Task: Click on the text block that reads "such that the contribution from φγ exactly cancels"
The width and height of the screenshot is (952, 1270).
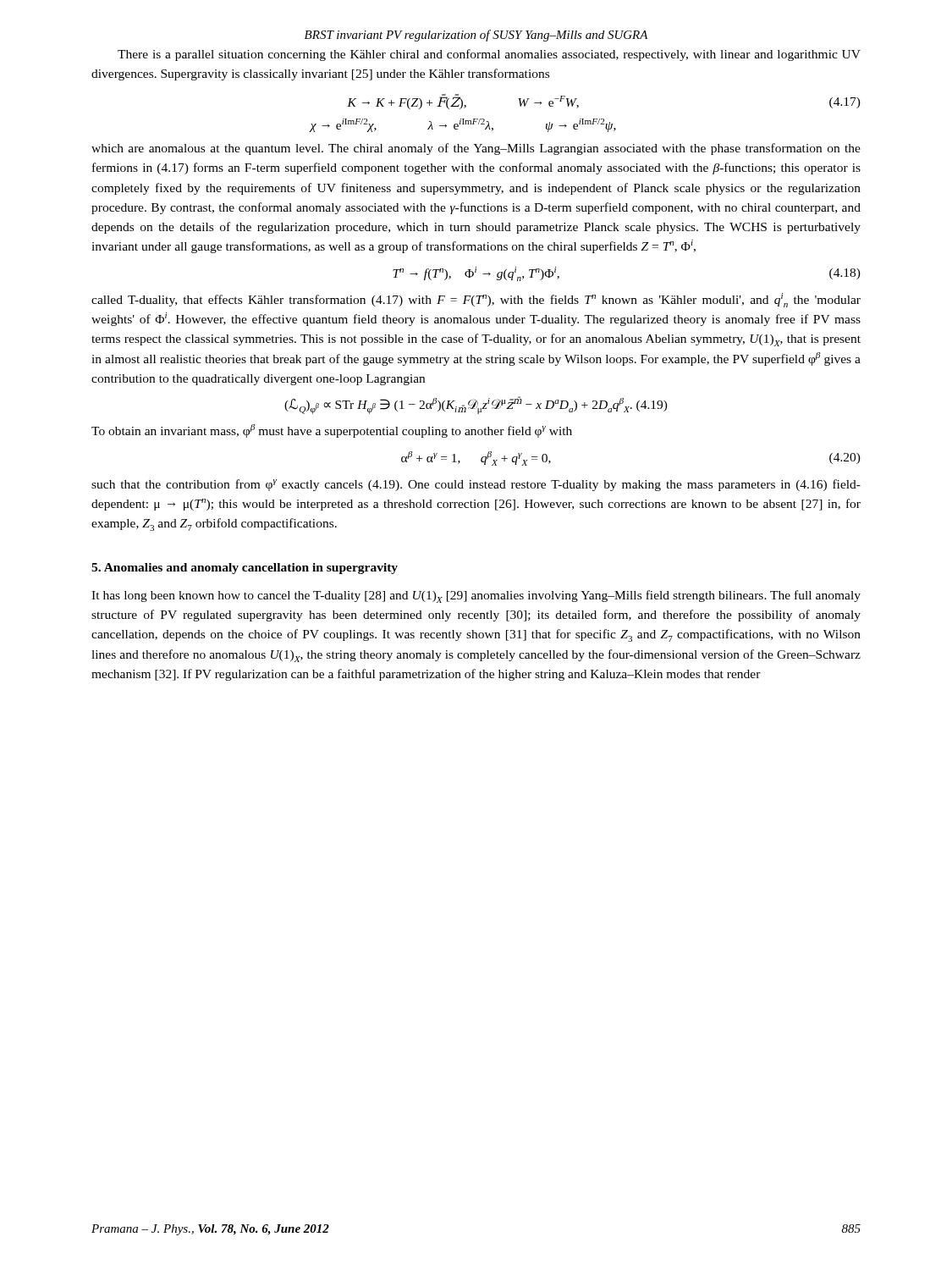Action: (x=476, y=503)
